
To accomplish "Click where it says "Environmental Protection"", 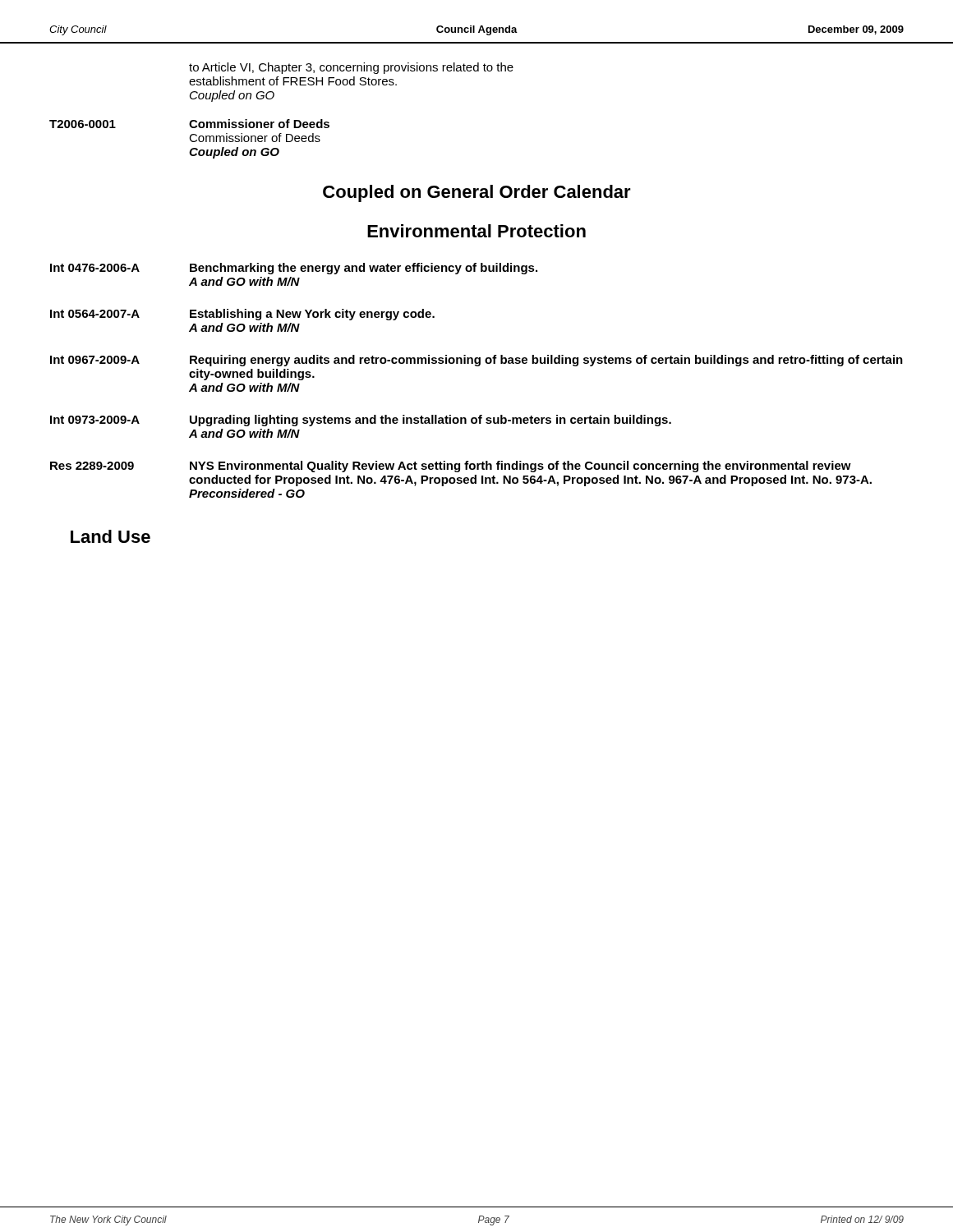I will pyautogui.click(x=476, y=231).
